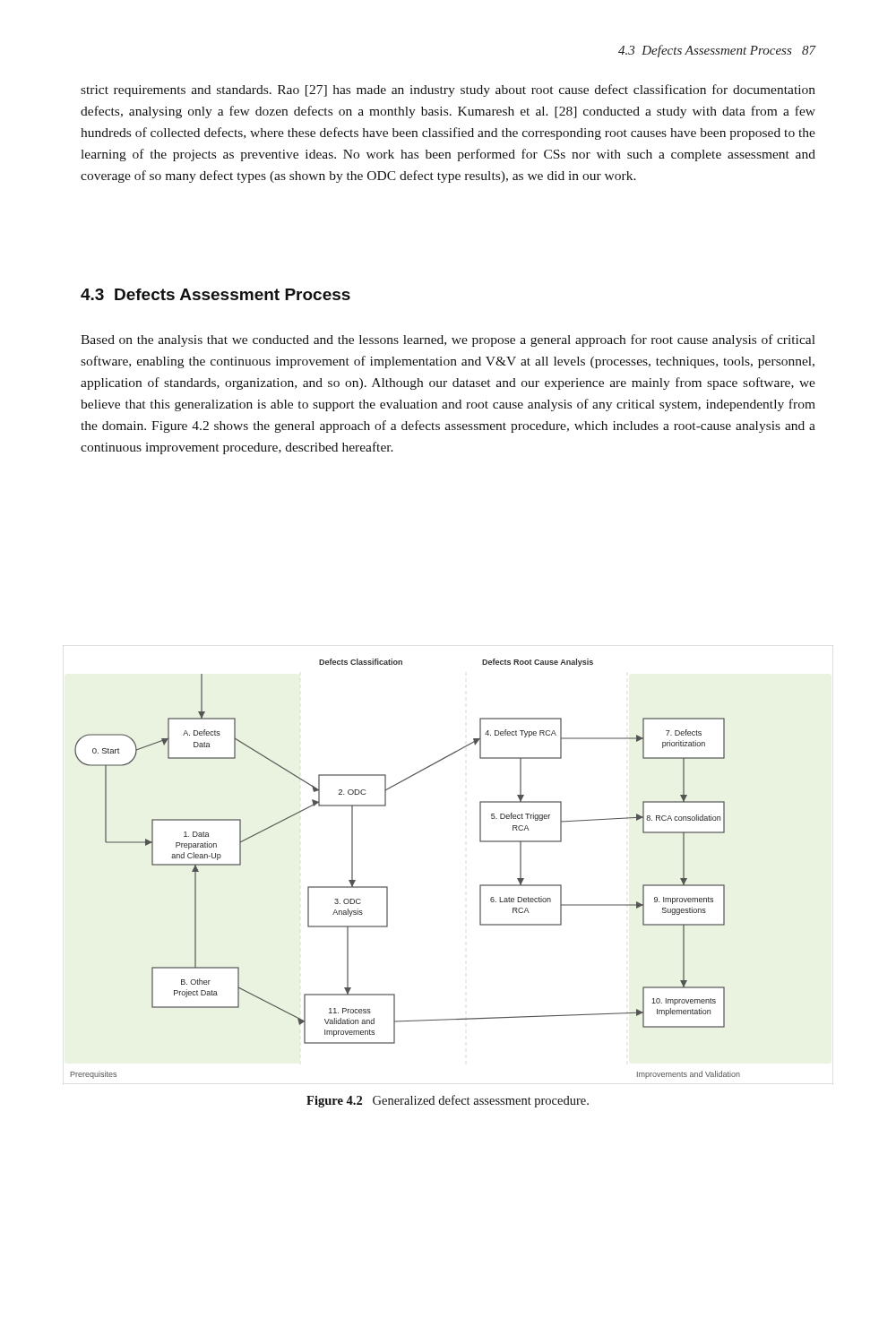The image size is (896, 1344).
Task: Where does it say "Figure 4.2 Generalized defect assessment procedure."?
Action: tap(448, 1100)
